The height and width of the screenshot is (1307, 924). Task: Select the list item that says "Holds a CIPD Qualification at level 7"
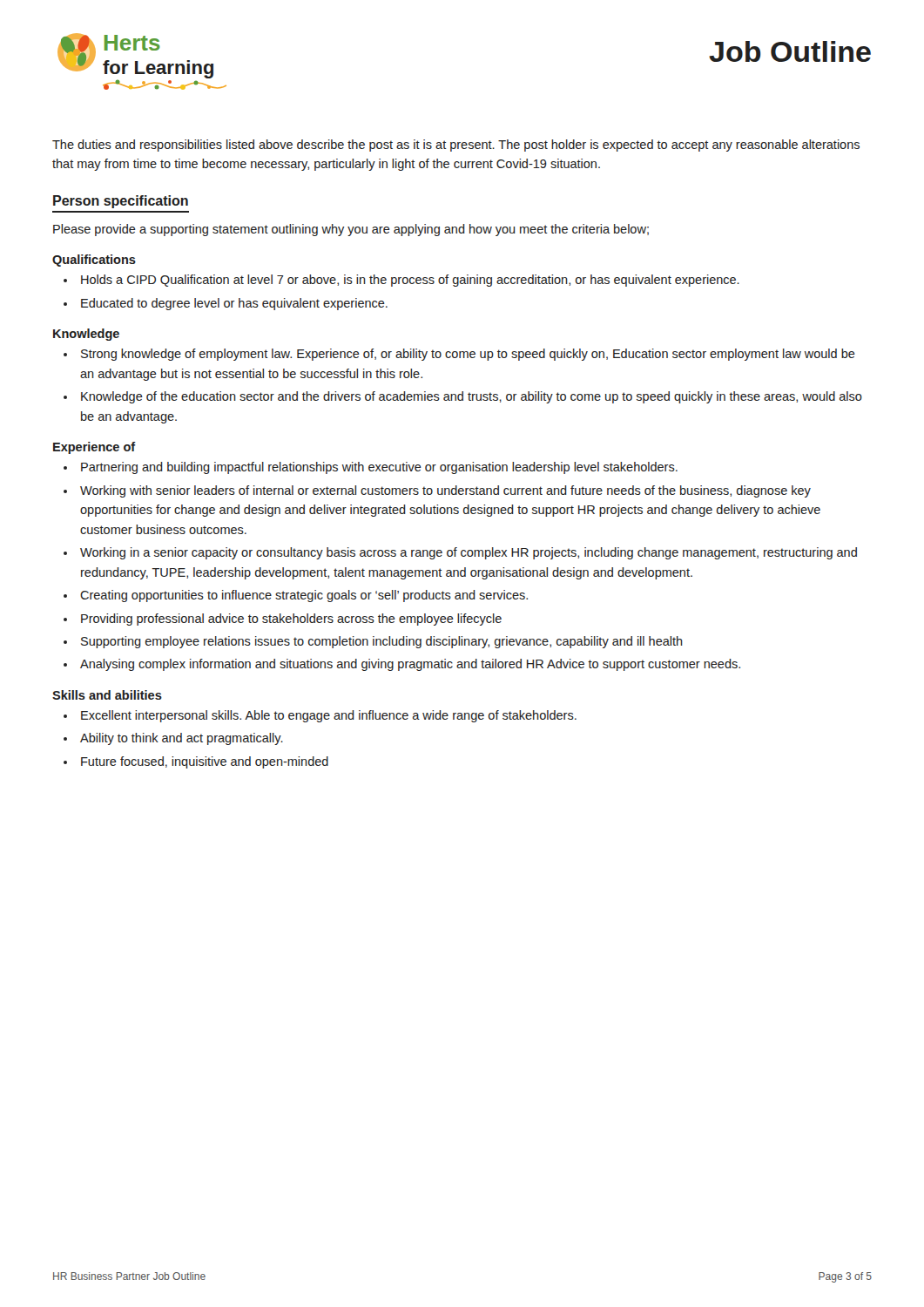pyautogui.click(x=410, y=280)
